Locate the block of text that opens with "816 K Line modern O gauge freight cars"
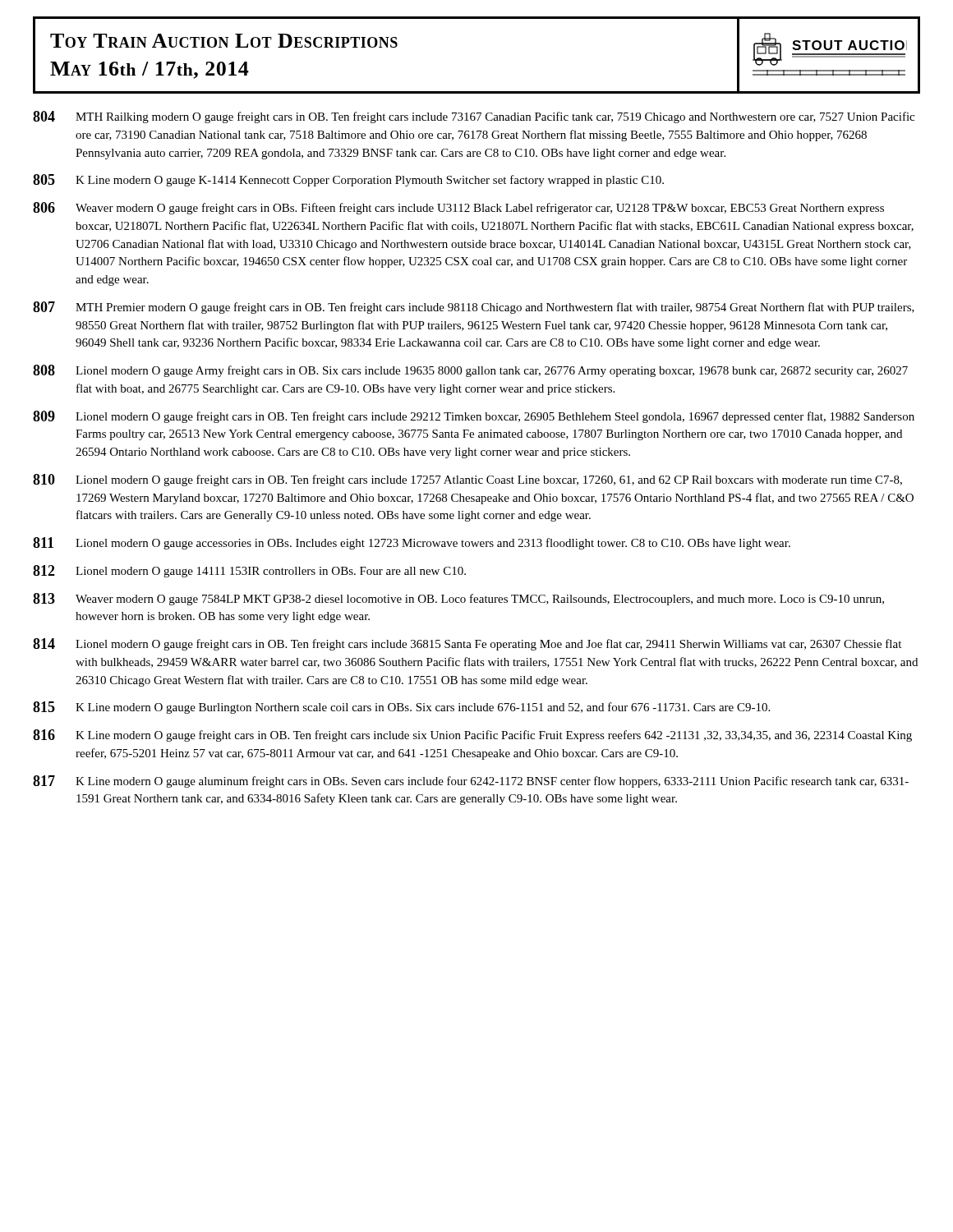Viewport: 953px width, 1232px height. [476, 745]
